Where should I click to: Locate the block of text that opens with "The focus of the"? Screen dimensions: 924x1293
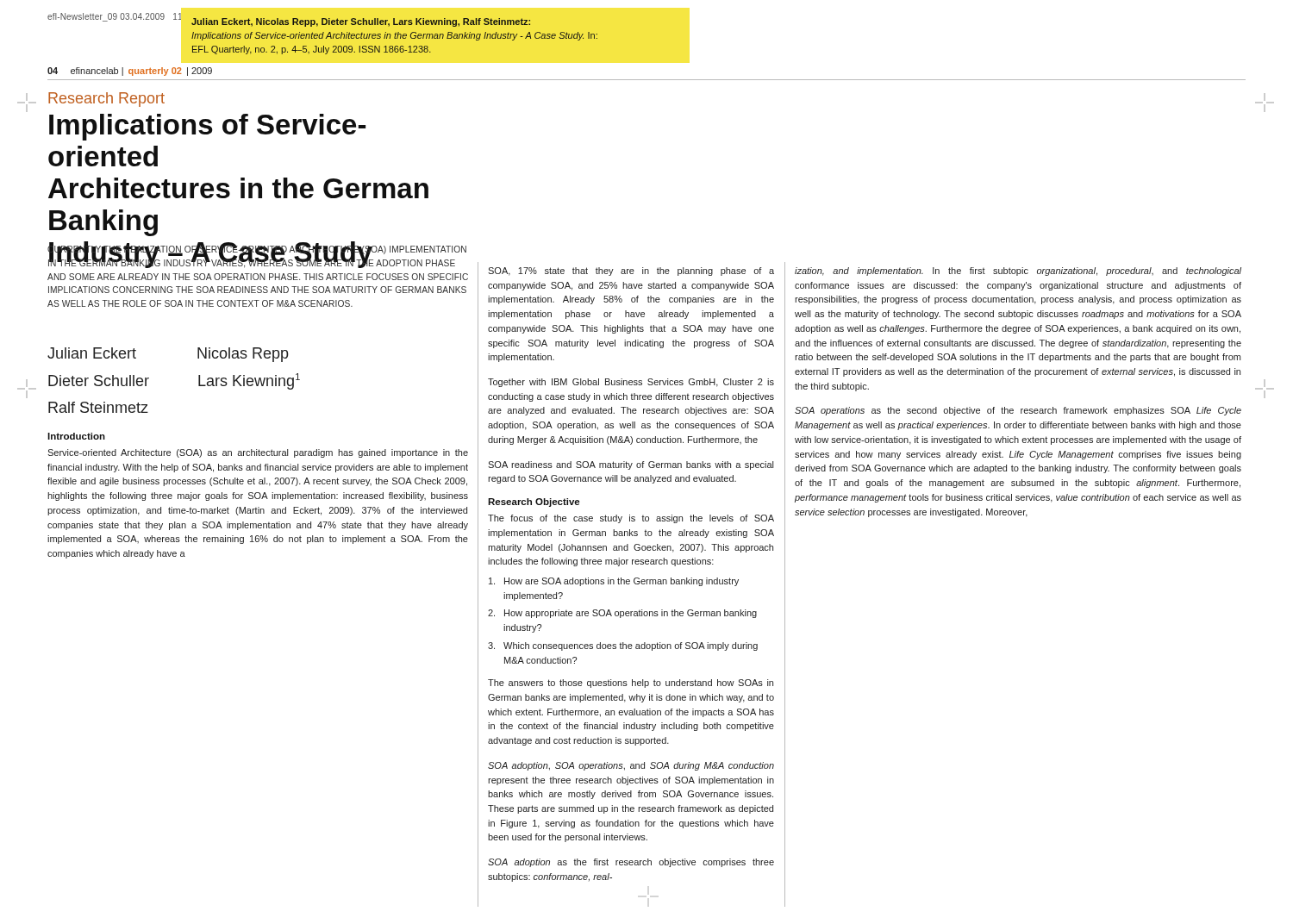pos(631,540)
